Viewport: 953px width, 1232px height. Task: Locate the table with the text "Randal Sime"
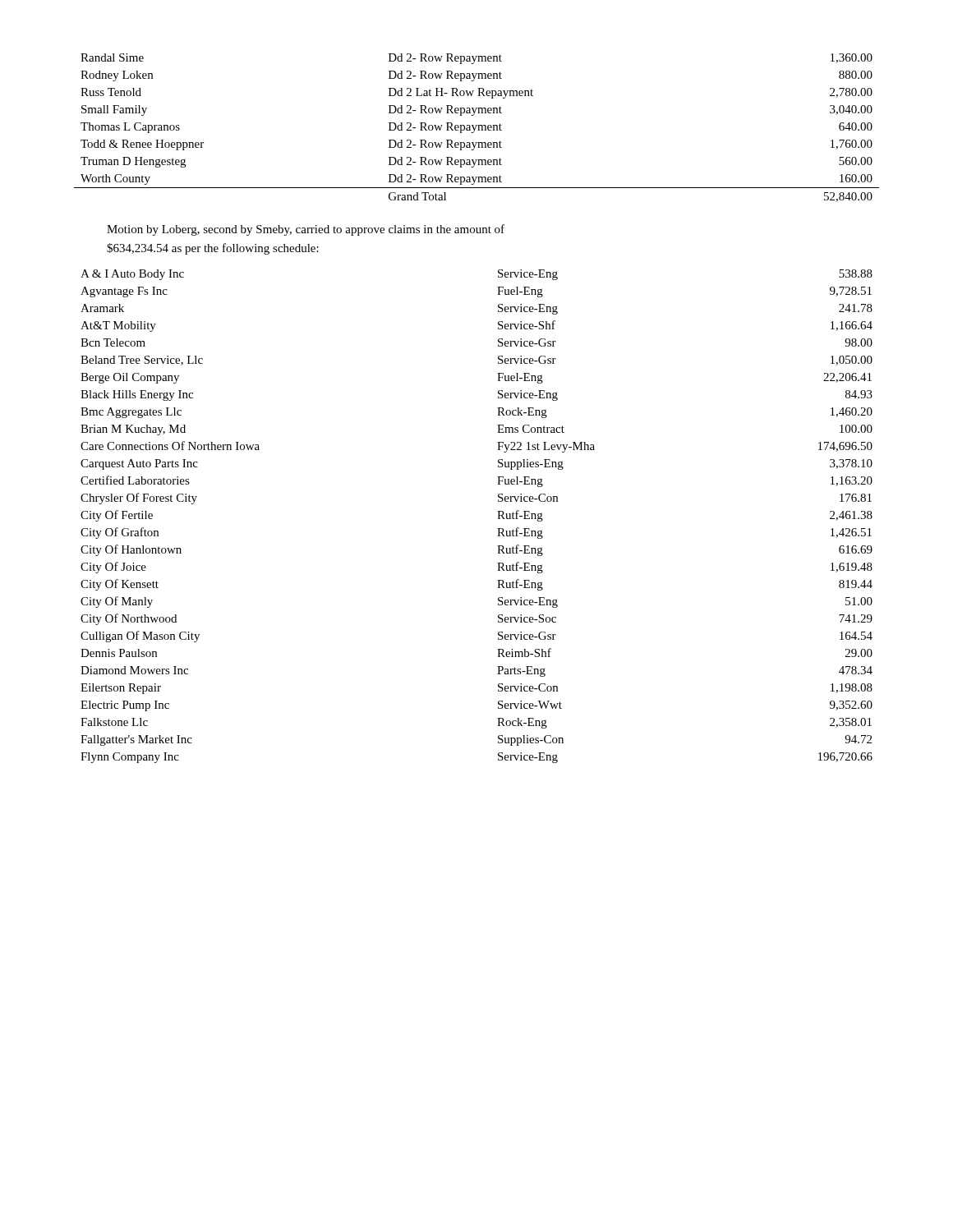pyautogui.click(x=476, y=127)
